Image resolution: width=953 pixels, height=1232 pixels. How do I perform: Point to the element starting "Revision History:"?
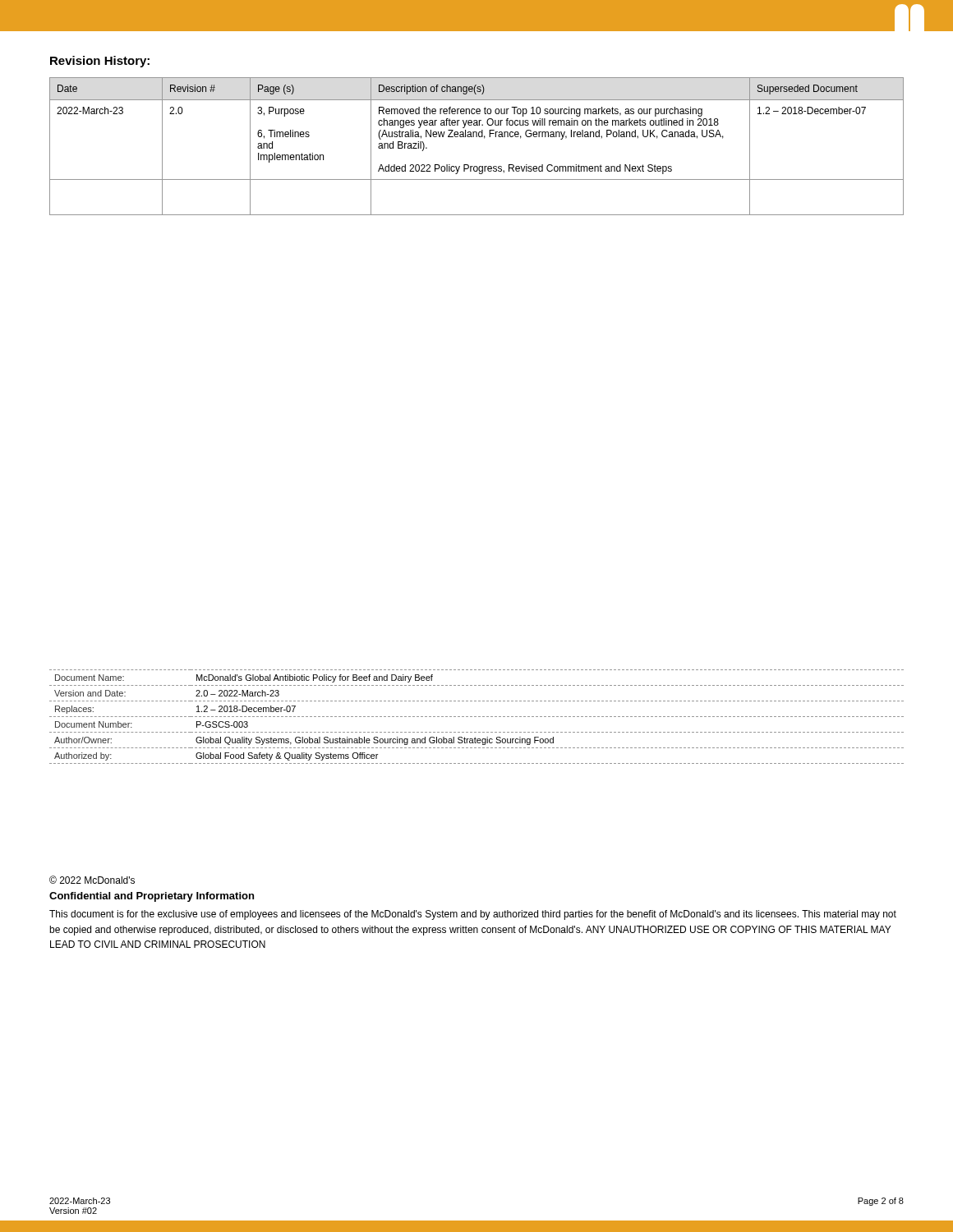point(100,60)
